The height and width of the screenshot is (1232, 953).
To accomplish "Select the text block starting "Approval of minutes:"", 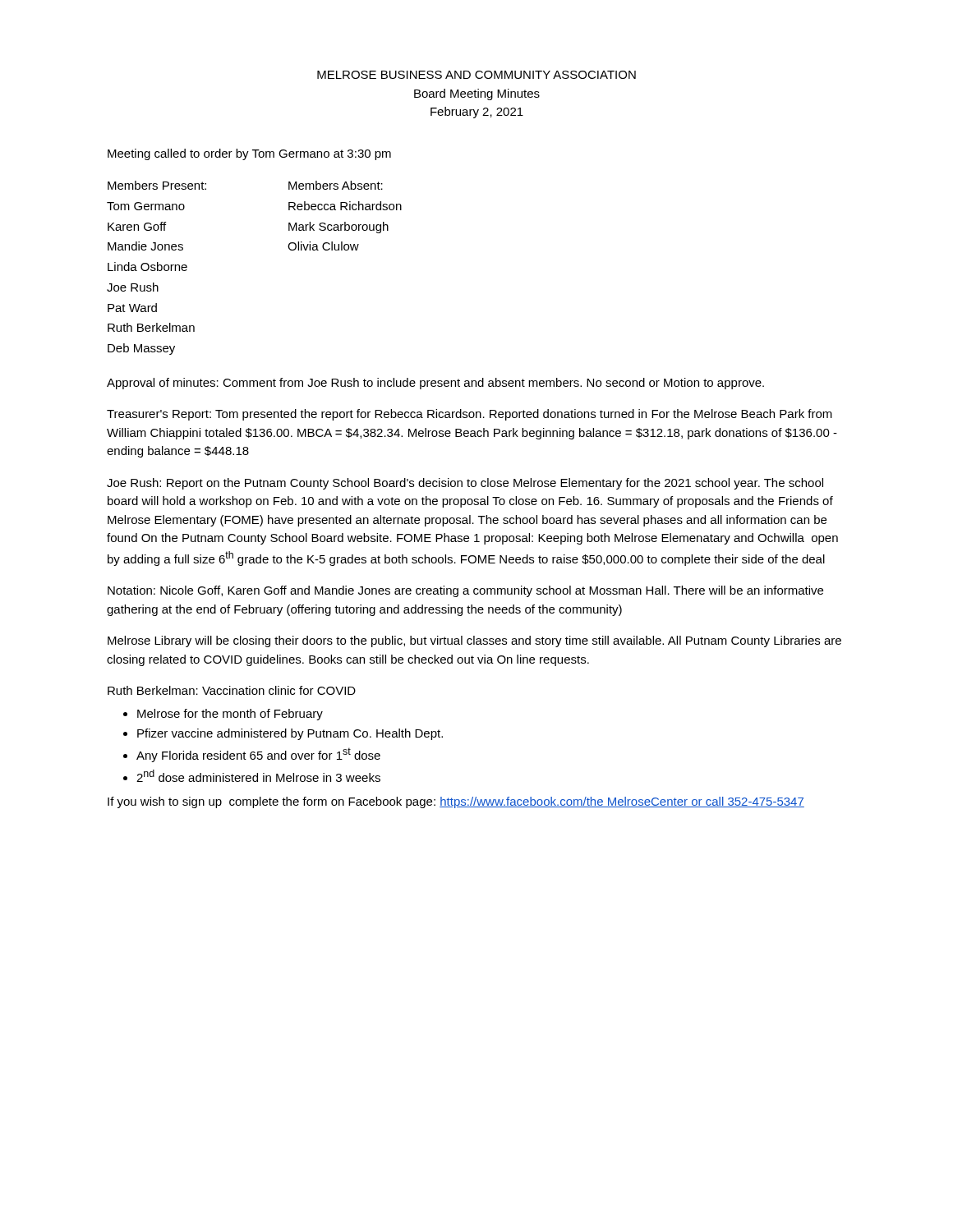I will pyautogui.click(x=436, y=382).
